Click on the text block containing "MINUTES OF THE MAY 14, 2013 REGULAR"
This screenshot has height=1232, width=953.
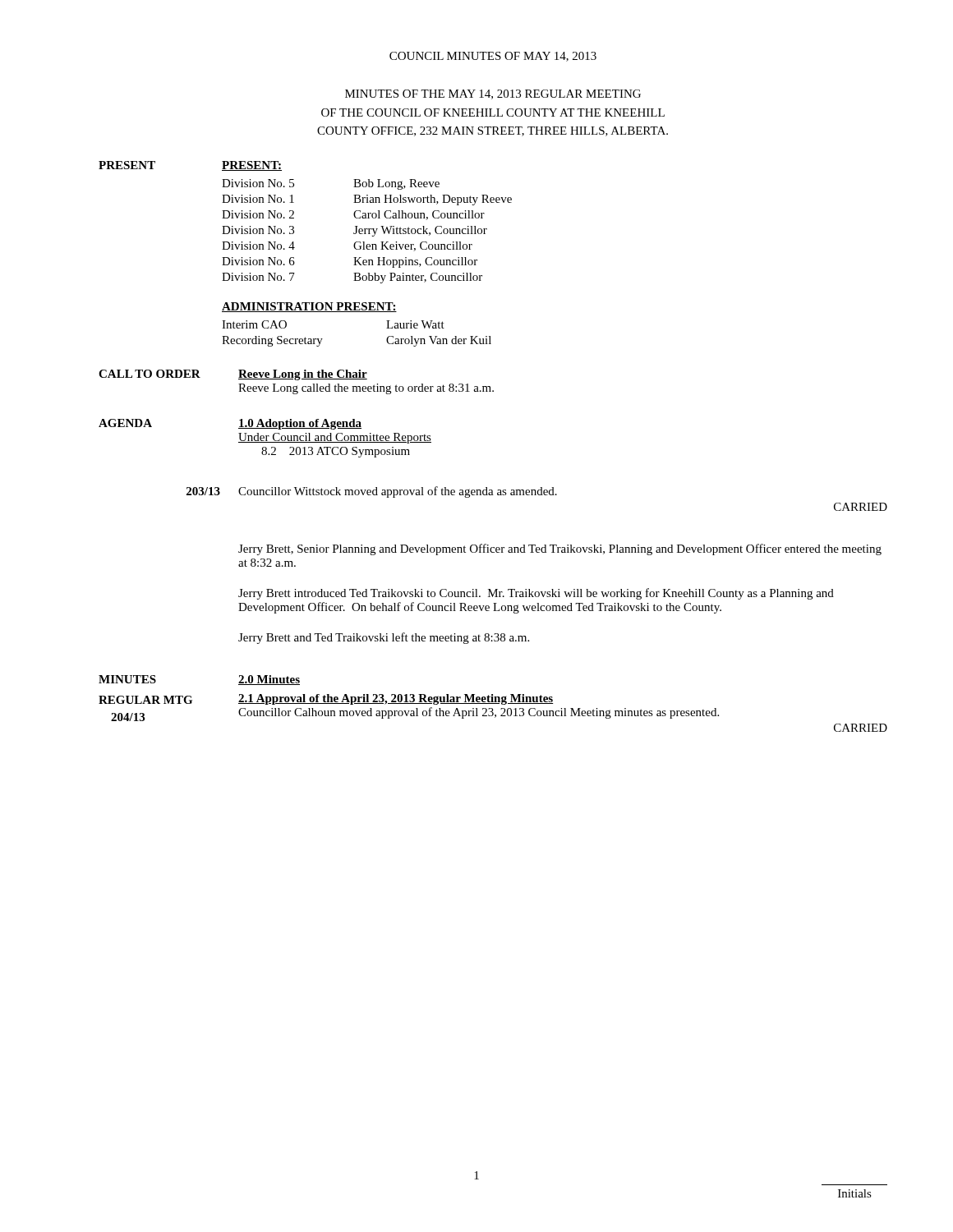[x=493, y=112]
